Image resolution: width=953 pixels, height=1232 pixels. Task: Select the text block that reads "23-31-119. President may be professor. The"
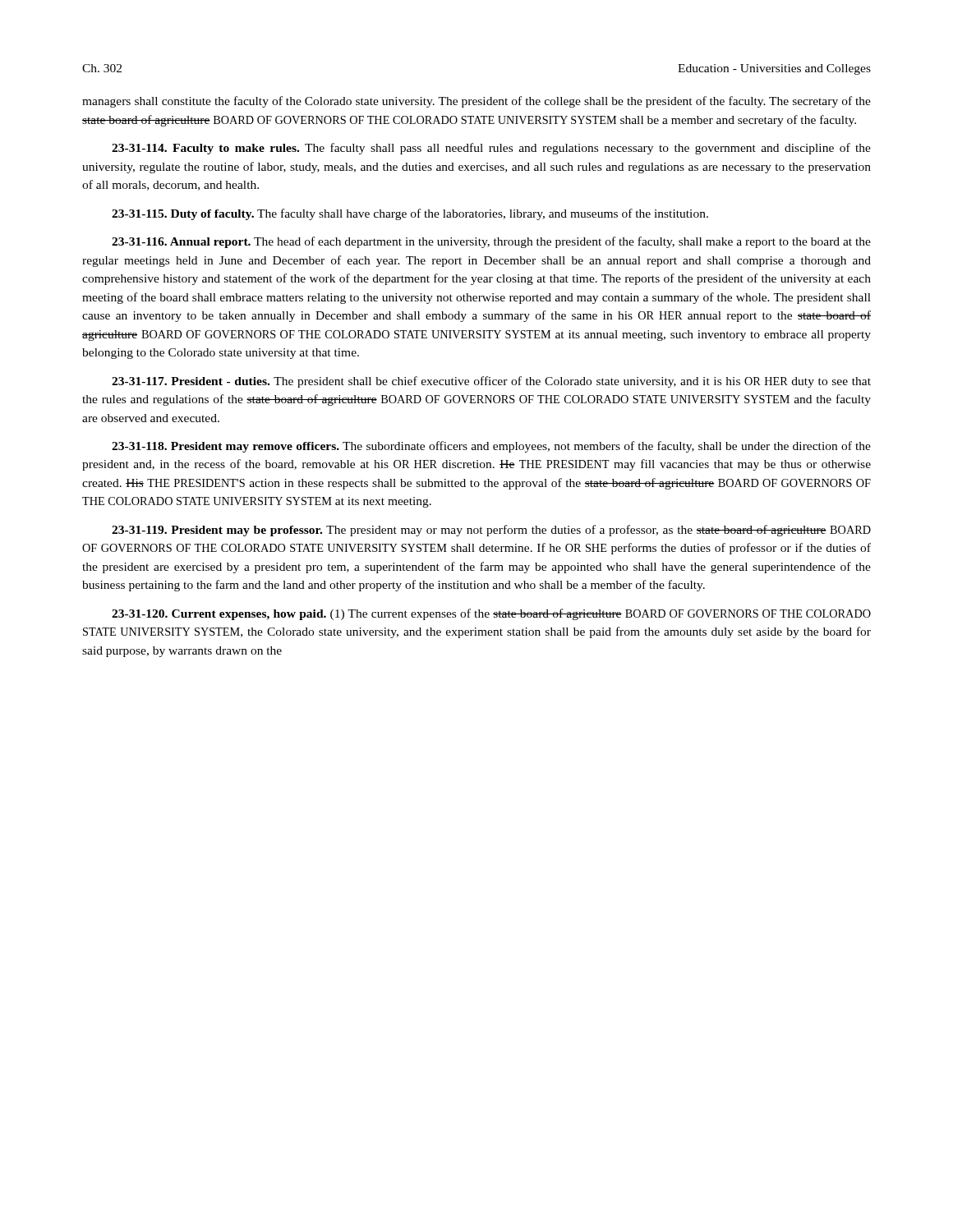(476, 558)
